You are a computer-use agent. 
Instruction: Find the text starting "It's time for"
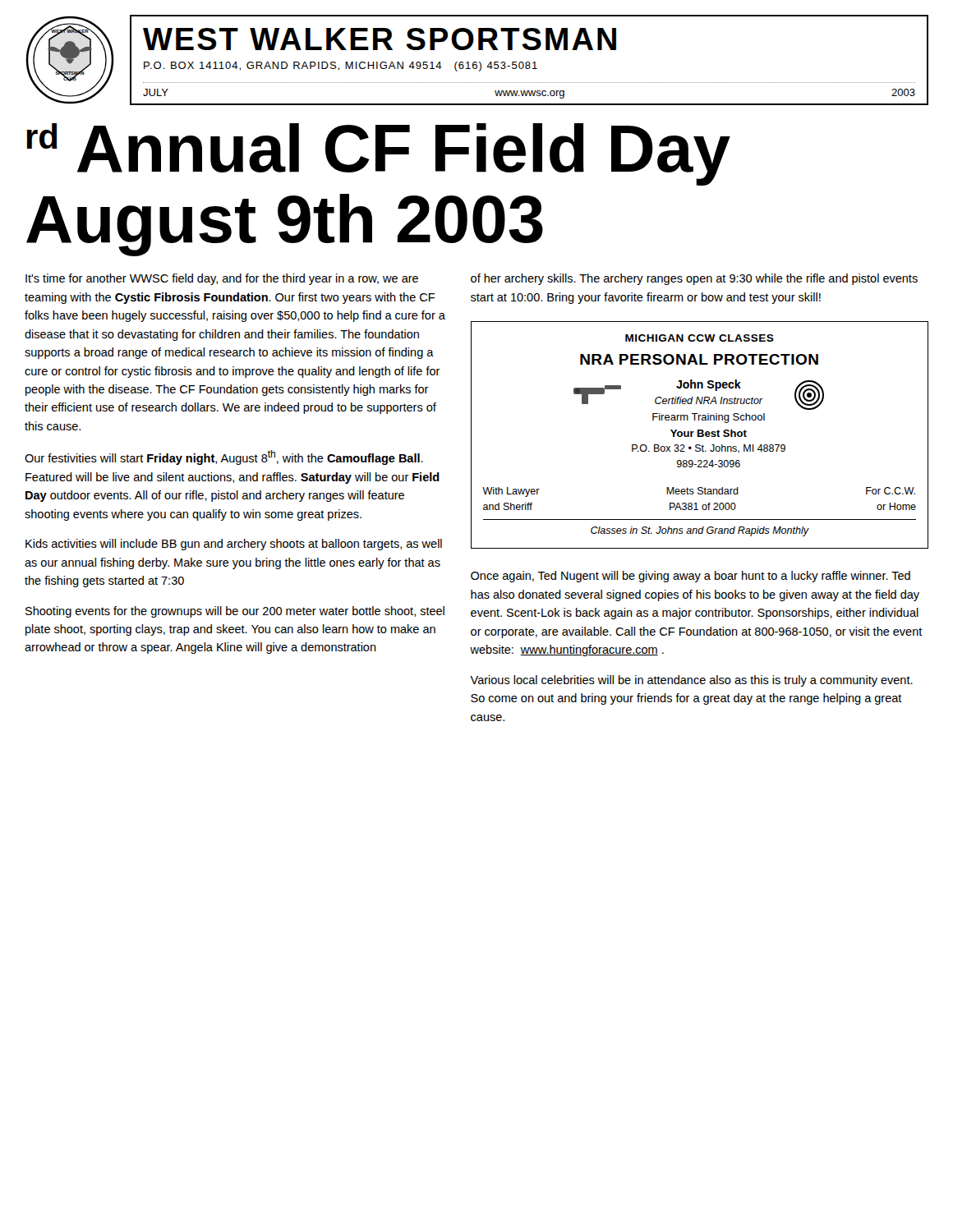click(236, 353)
